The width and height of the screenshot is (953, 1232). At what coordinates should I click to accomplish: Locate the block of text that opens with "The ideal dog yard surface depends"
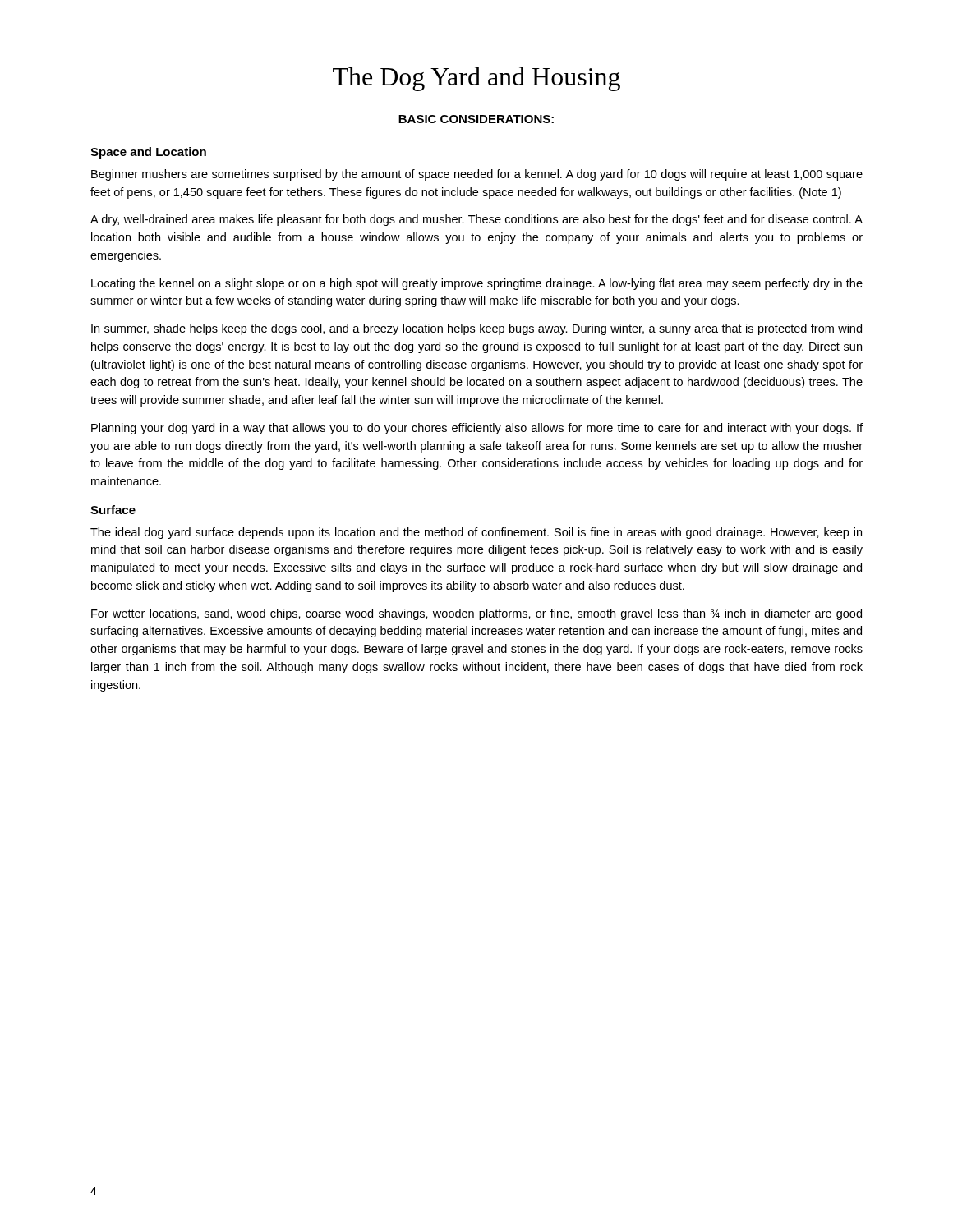tap(476, 559)
